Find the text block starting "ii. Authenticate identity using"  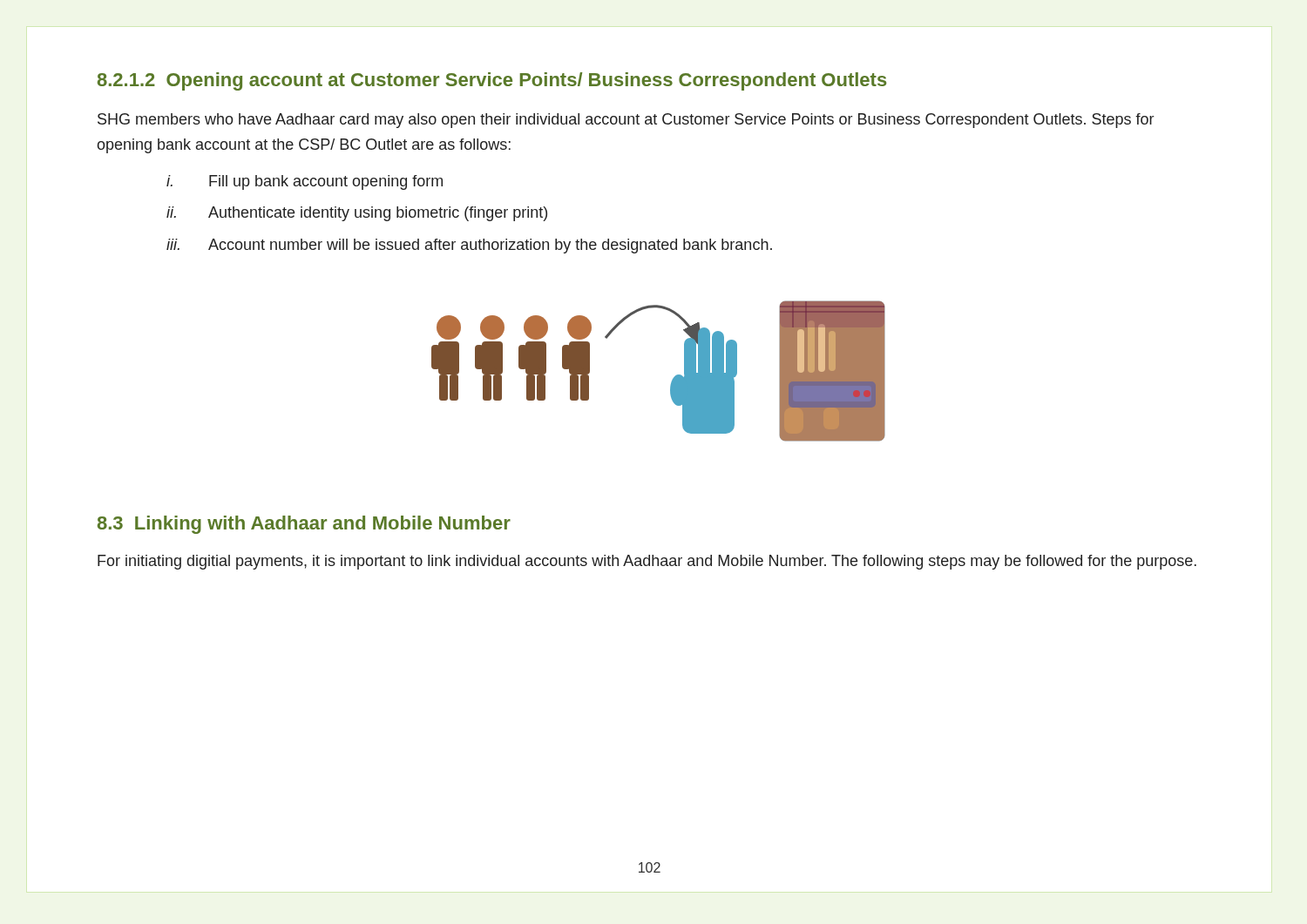357,213
